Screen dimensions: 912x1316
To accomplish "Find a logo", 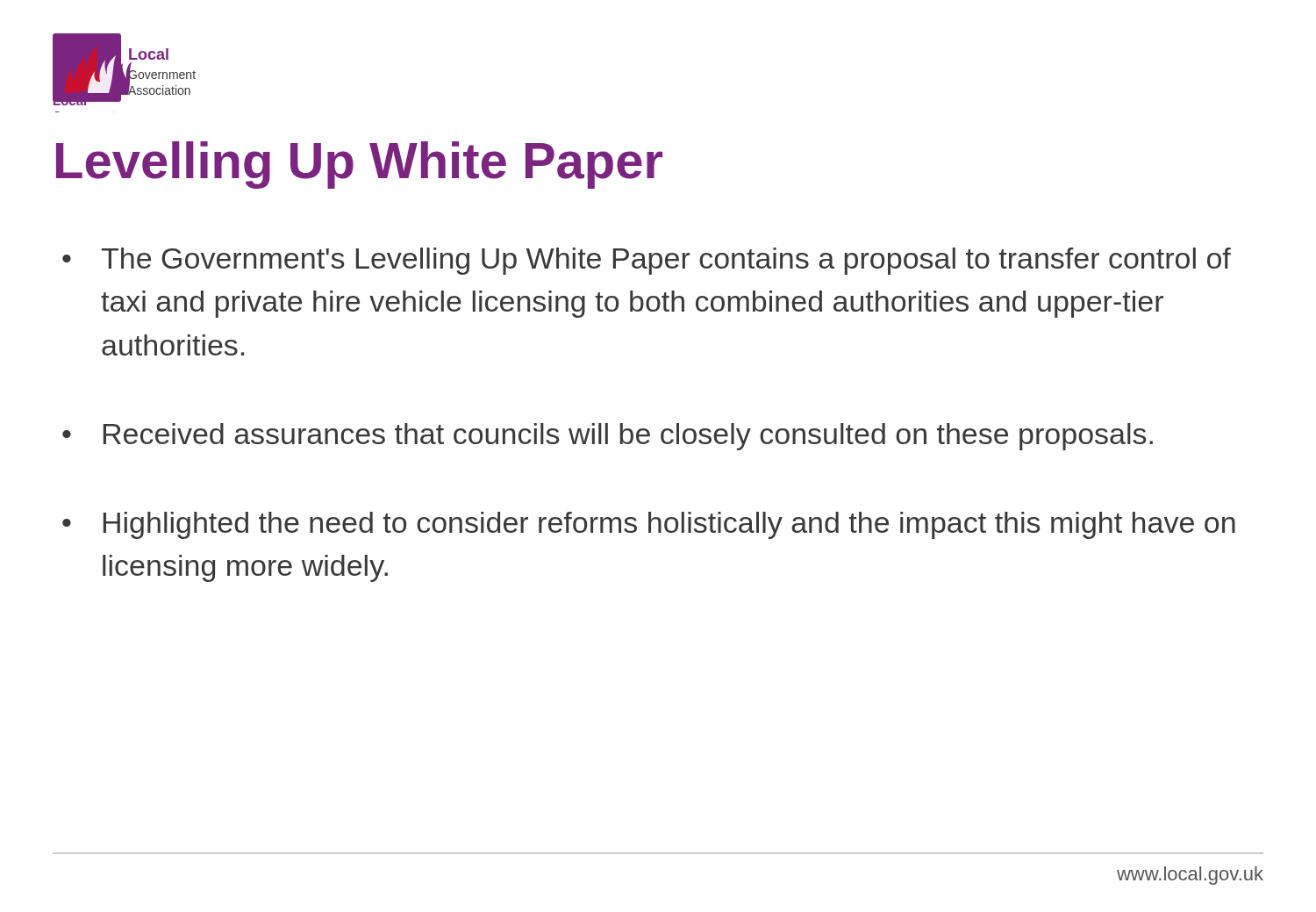I will [127, 73].
